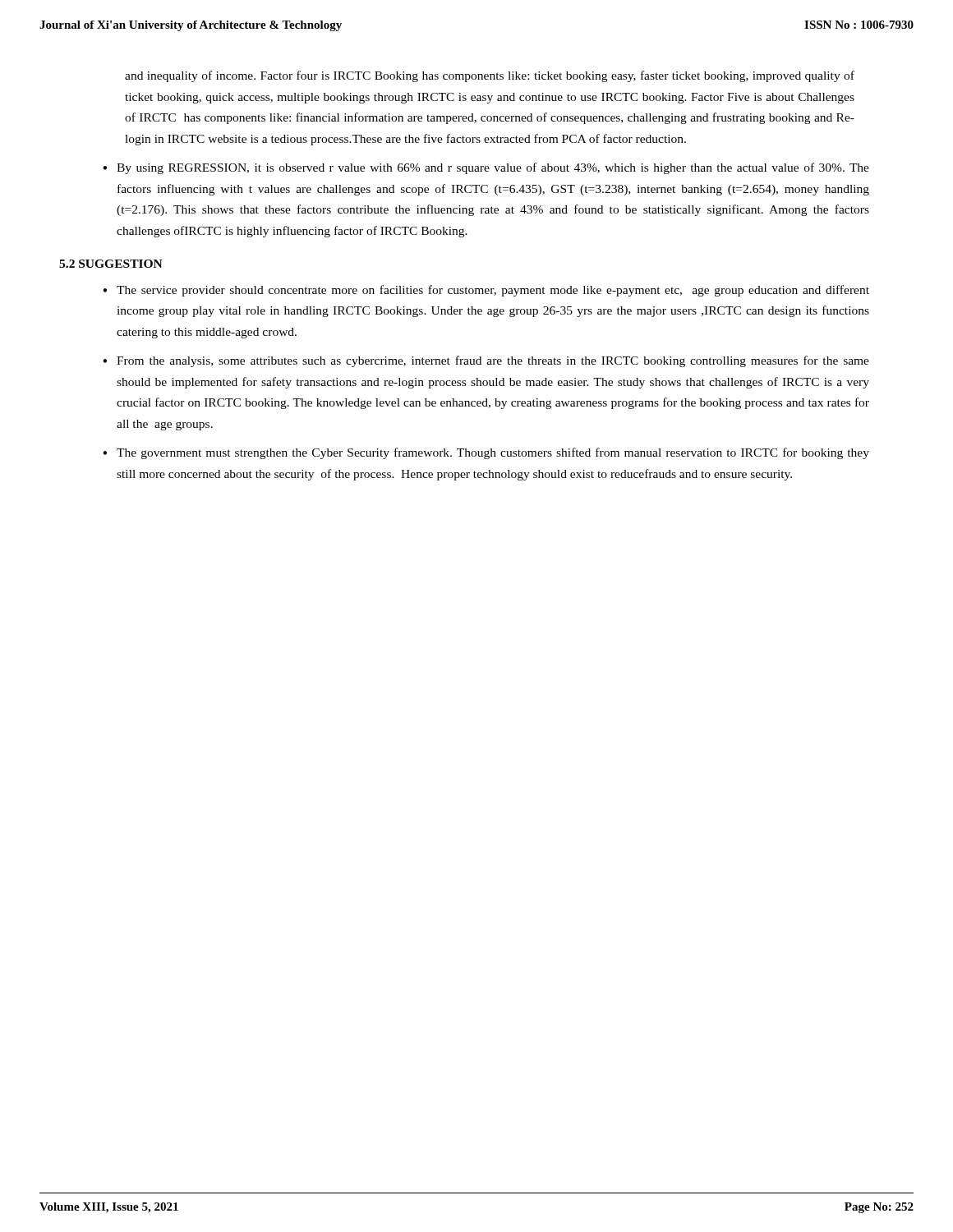Screen dimensions: 1232x953
Task: Locate the region starting "• By using"
Action: click(481, 199)
